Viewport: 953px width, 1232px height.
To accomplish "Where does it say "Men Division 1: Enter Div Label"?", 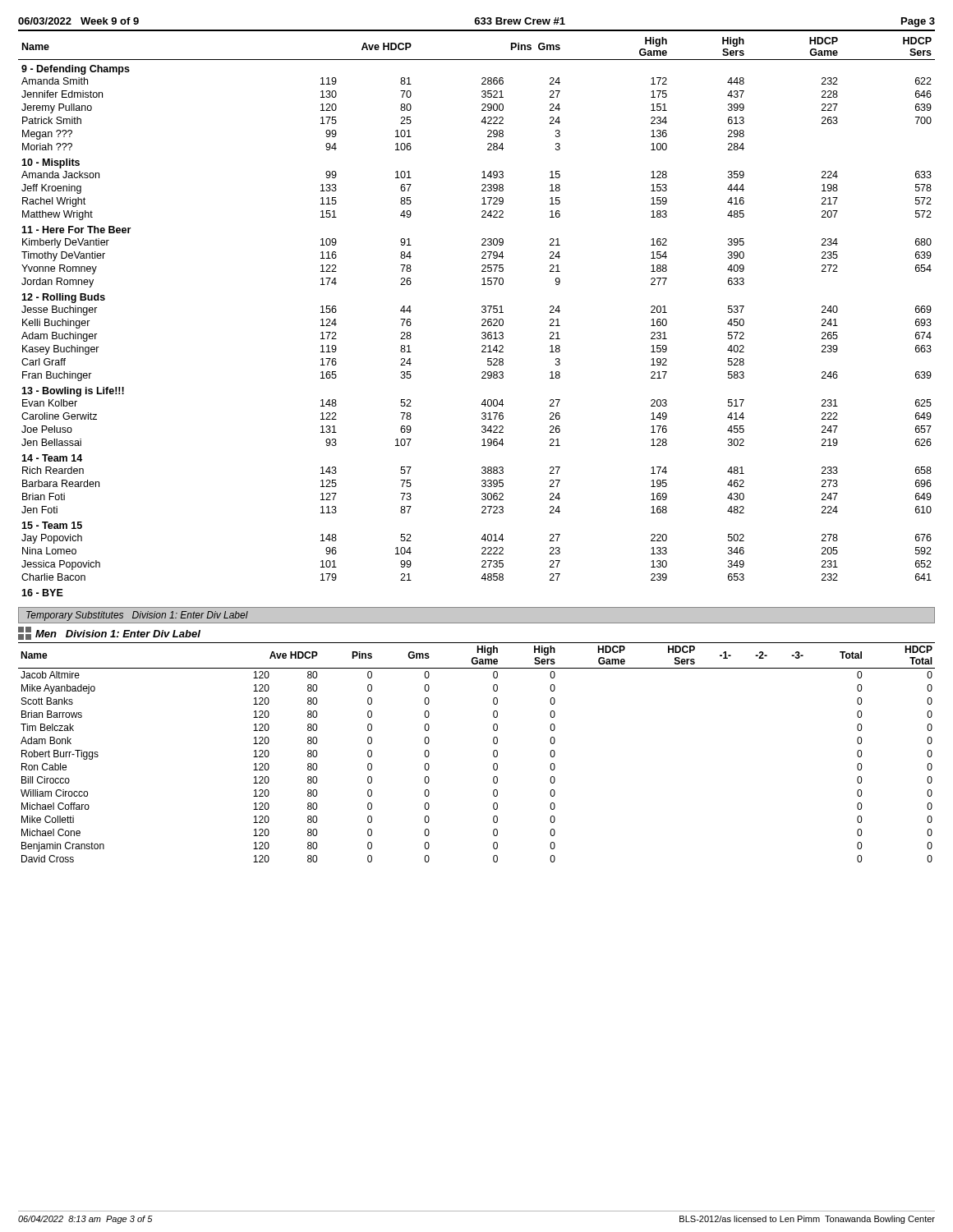I will tap(109, 633).
